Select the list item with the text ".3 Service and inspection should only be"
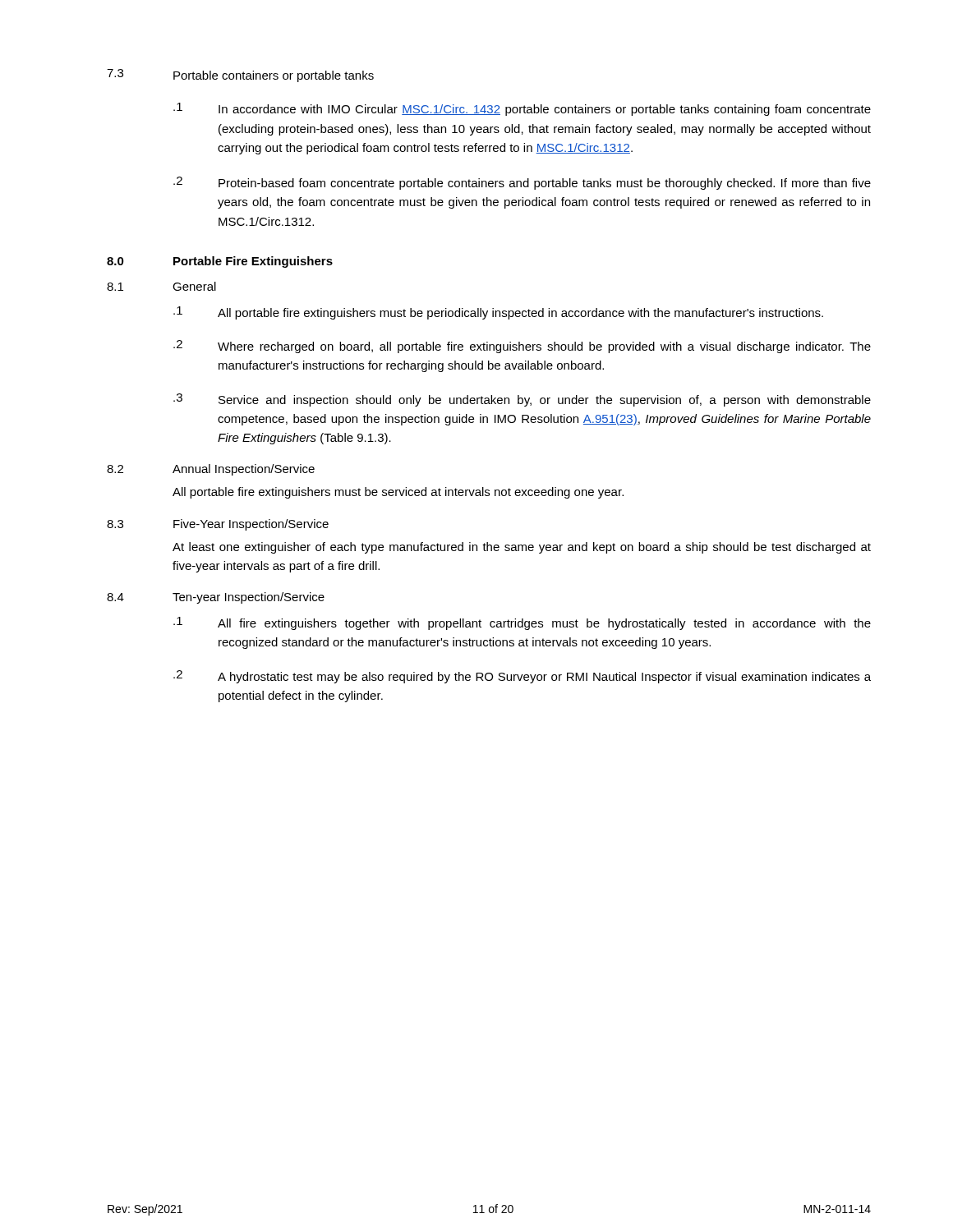953x1232 pixels. pyautogui.click(x=522, y=418)
